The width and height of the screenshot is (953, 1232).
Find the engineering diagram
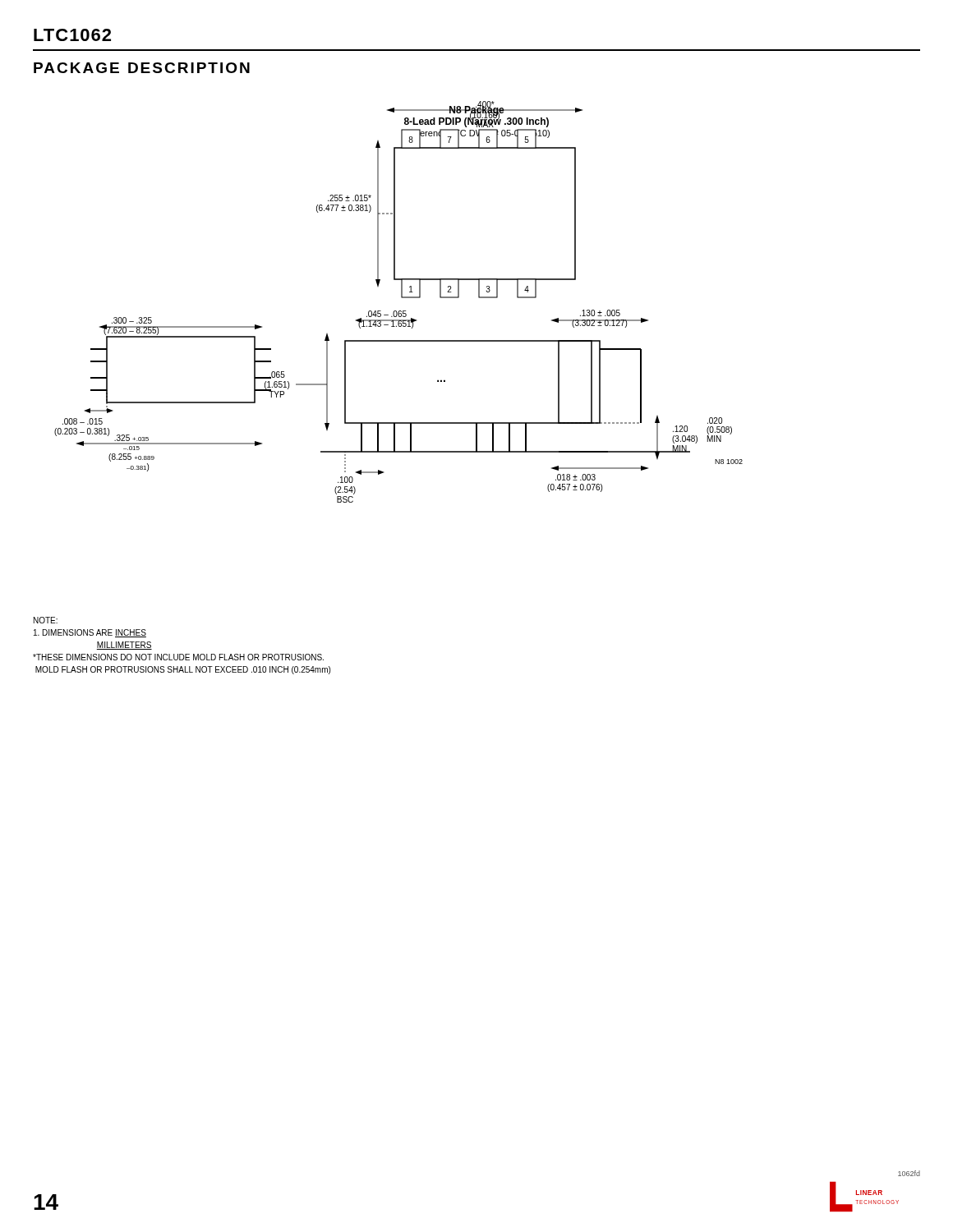click(x=476, y=353)
